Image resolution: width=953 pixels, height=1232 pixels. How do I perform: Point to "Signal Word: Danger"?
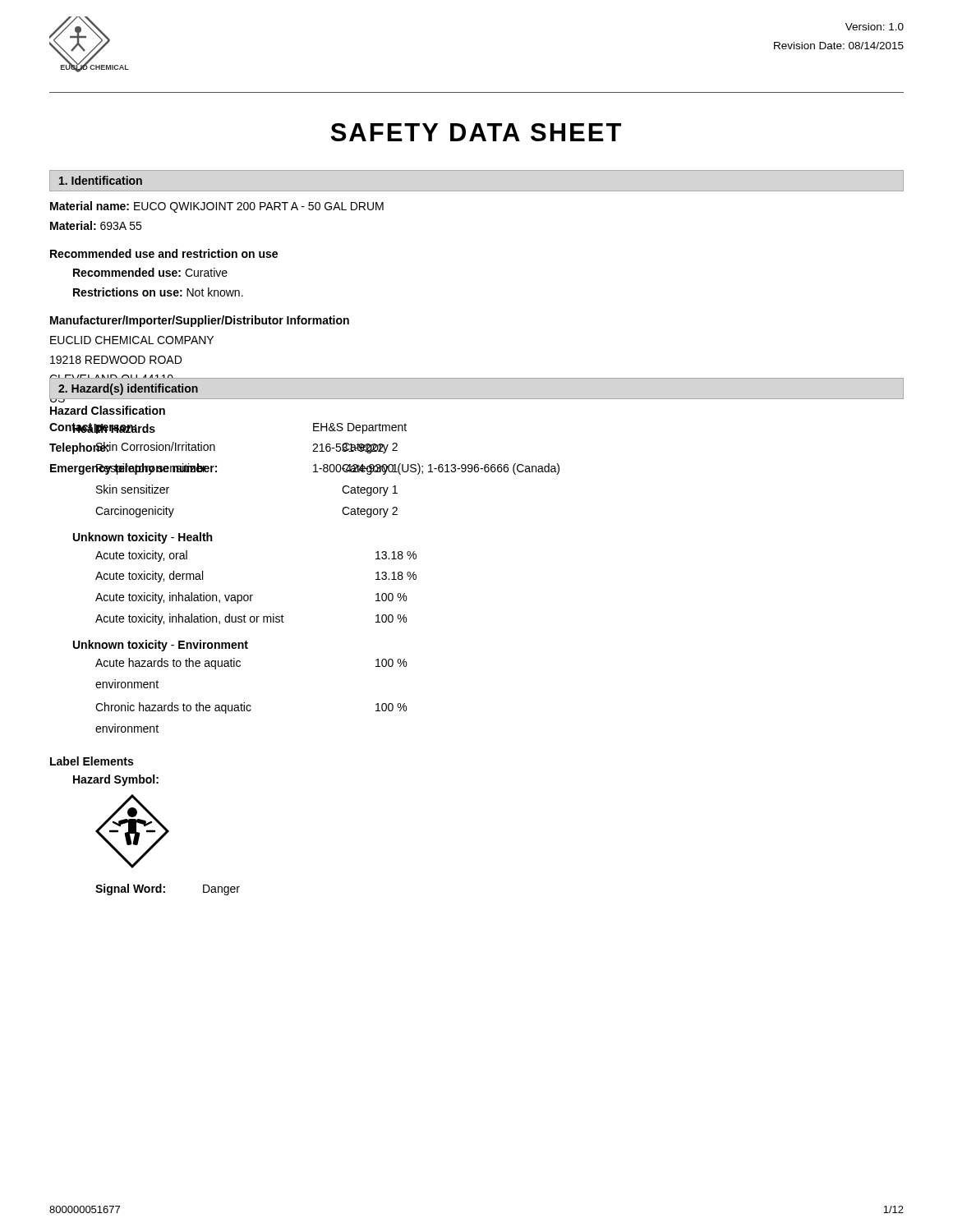168,888
